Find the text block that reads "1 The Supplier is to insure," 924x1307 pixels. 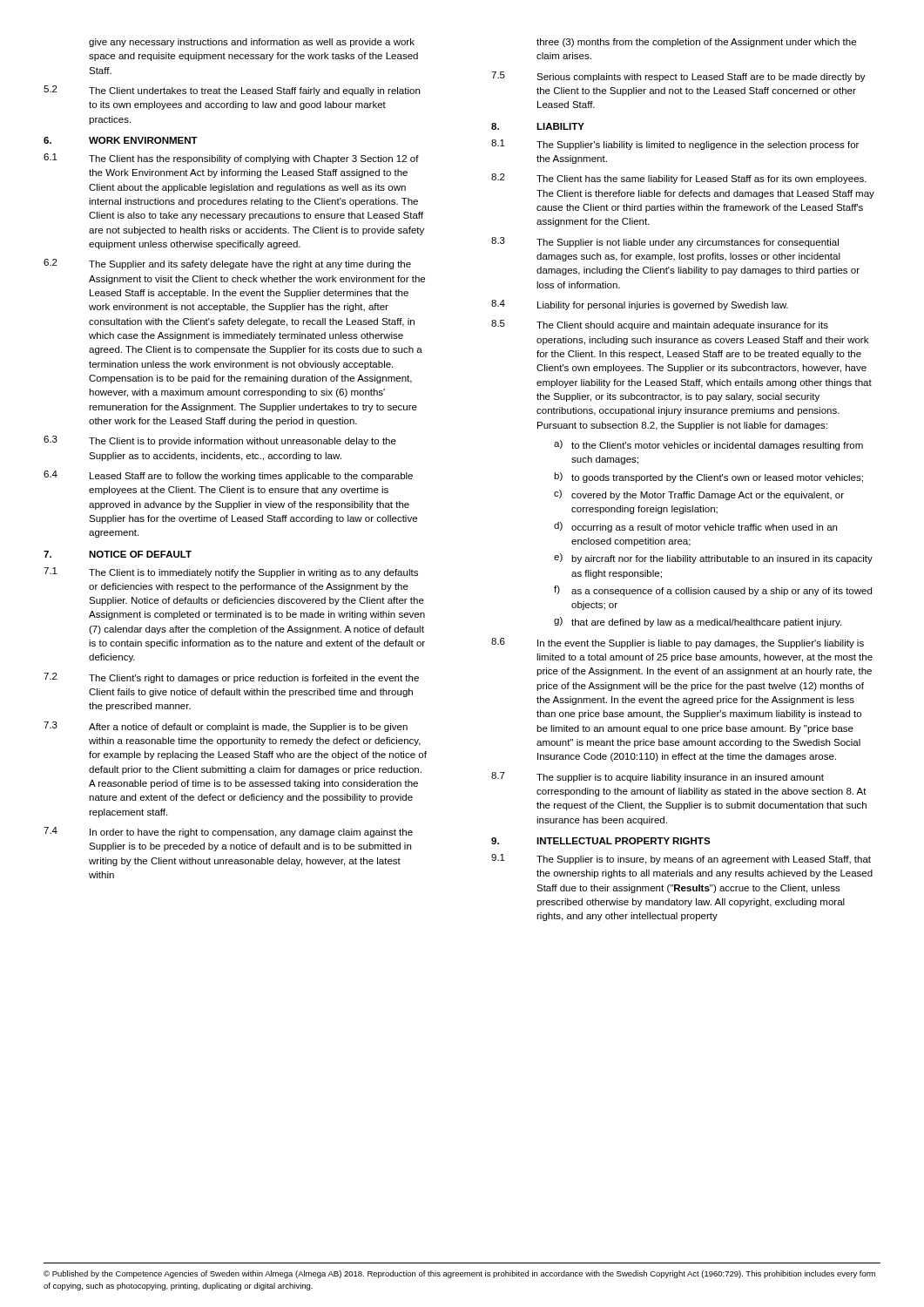click(x=683, y=888)
